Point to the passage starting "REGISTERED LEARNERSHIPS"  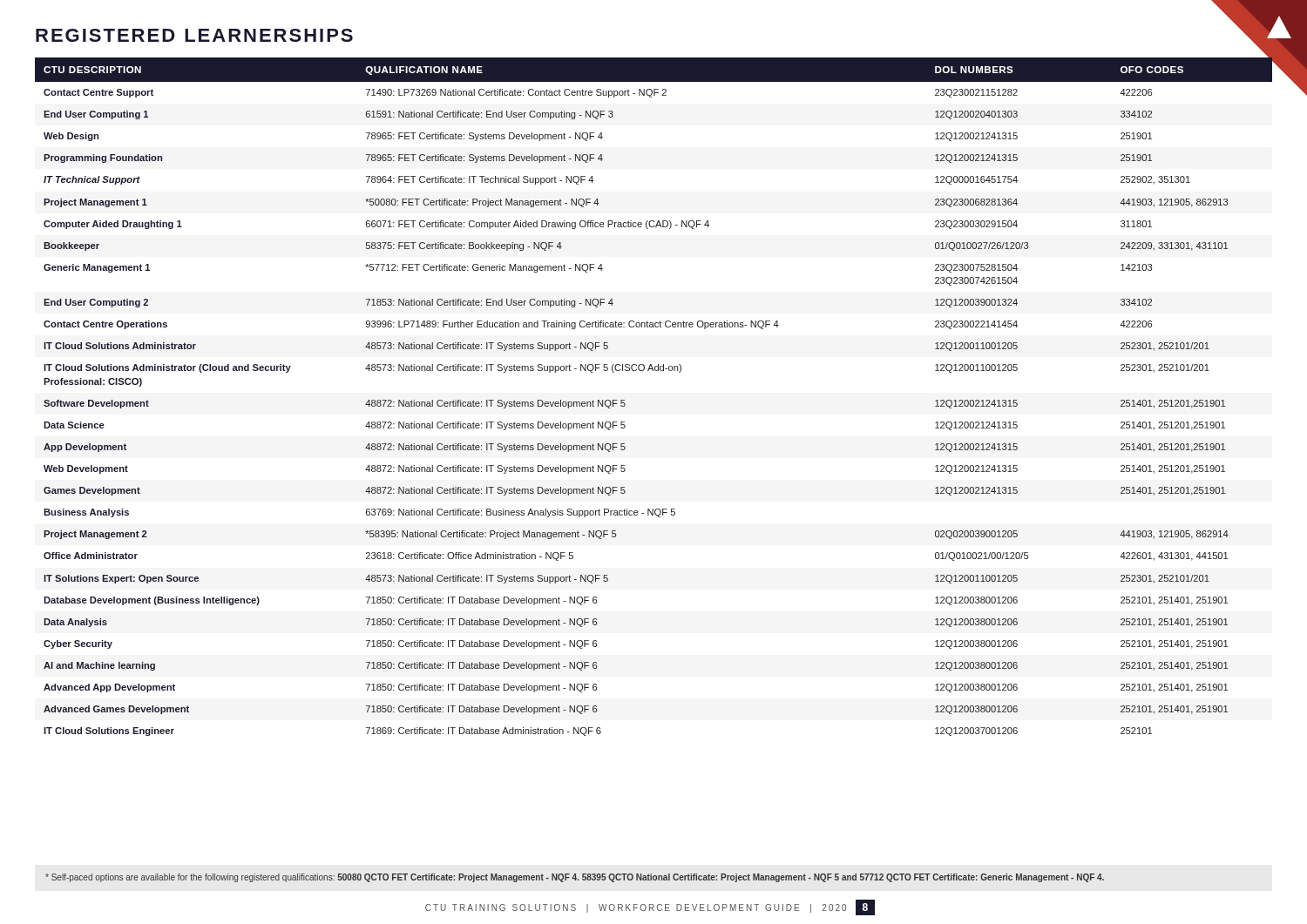click(195, 35)
